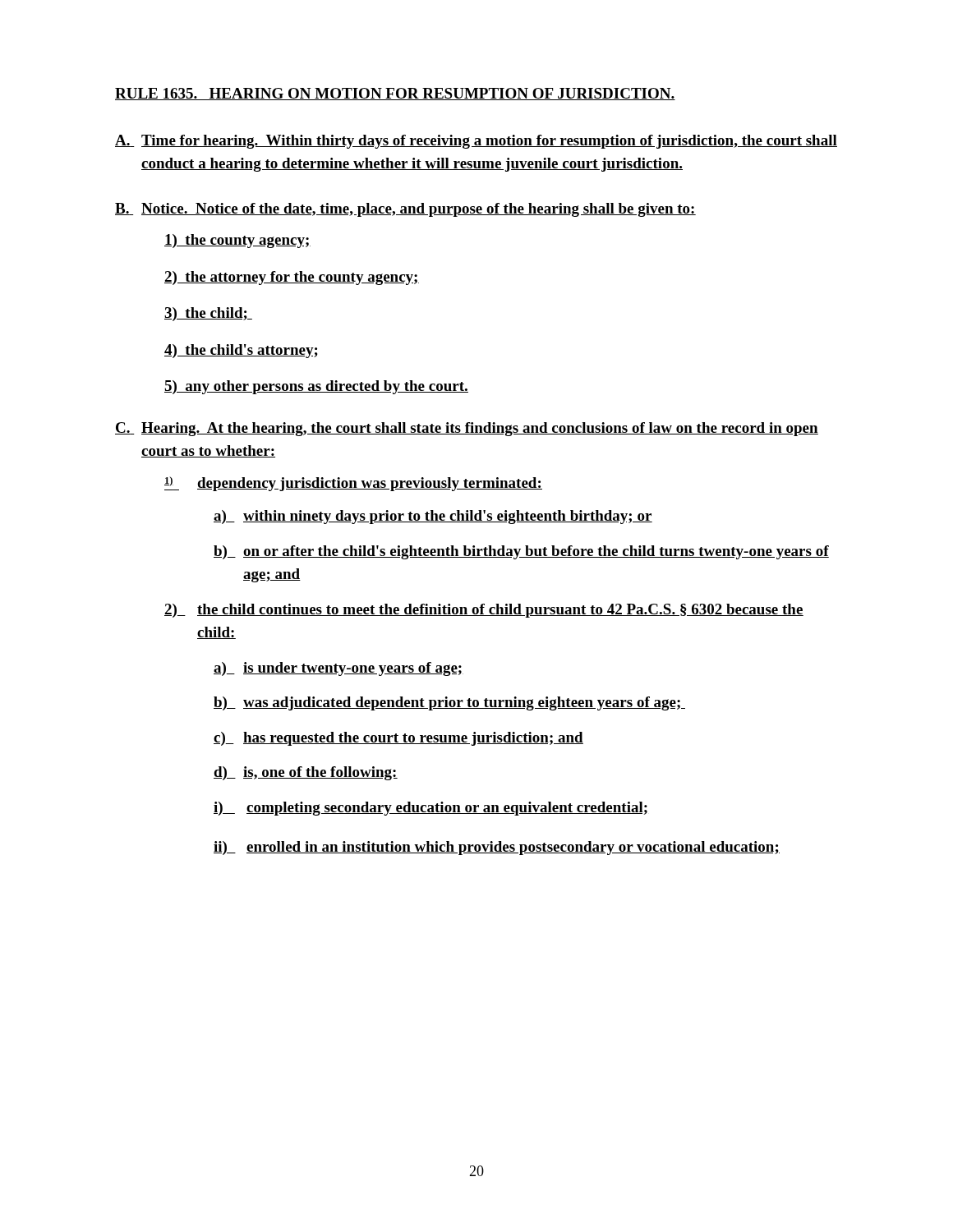953x1232 pixels.
Task: Click on the passage starting "5) any other persons"
Action: 316,386
